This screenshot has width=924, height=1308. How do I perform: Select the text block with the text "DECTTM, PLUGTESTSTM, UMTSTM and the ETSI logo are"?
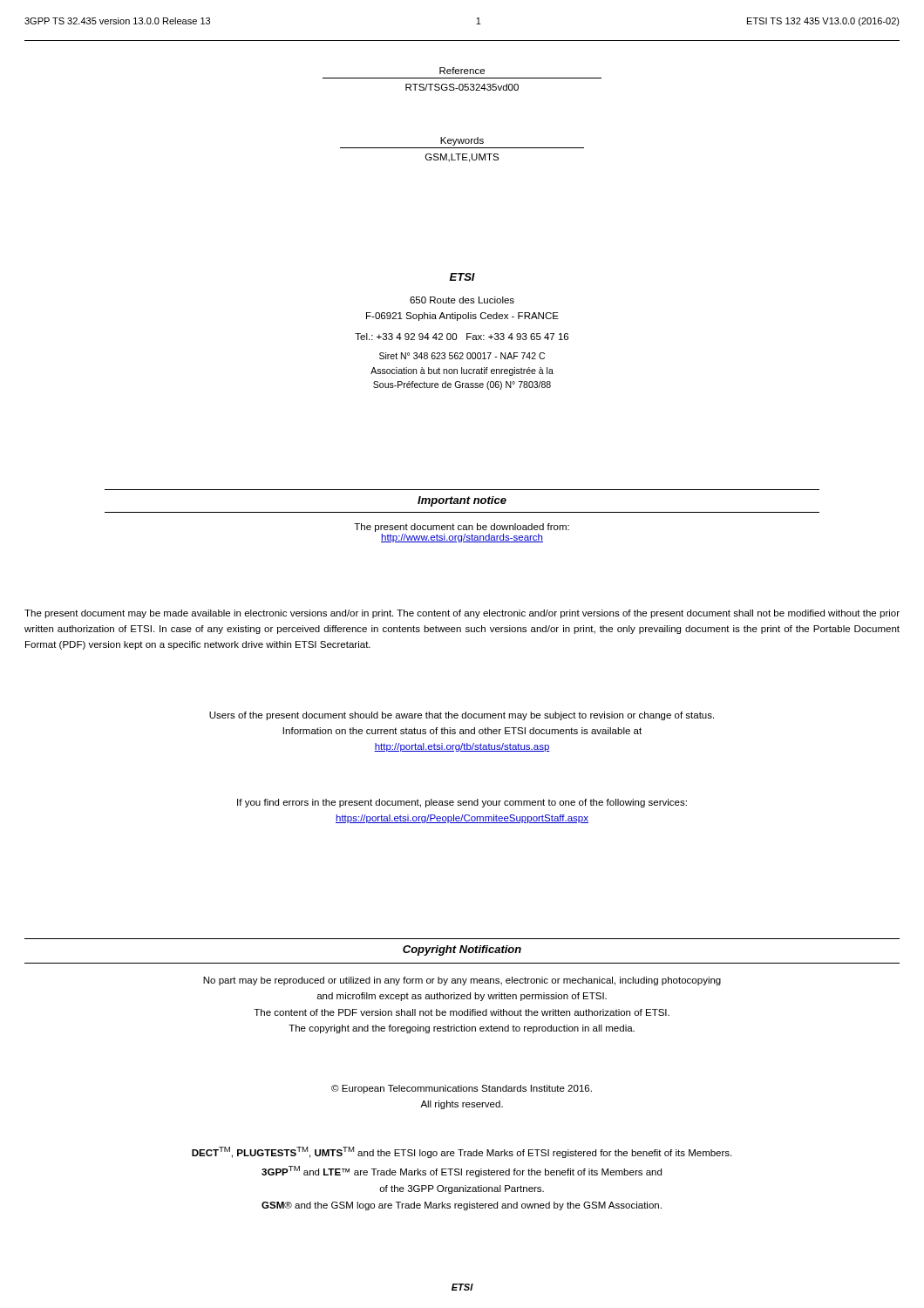[x=462, y=1177]
